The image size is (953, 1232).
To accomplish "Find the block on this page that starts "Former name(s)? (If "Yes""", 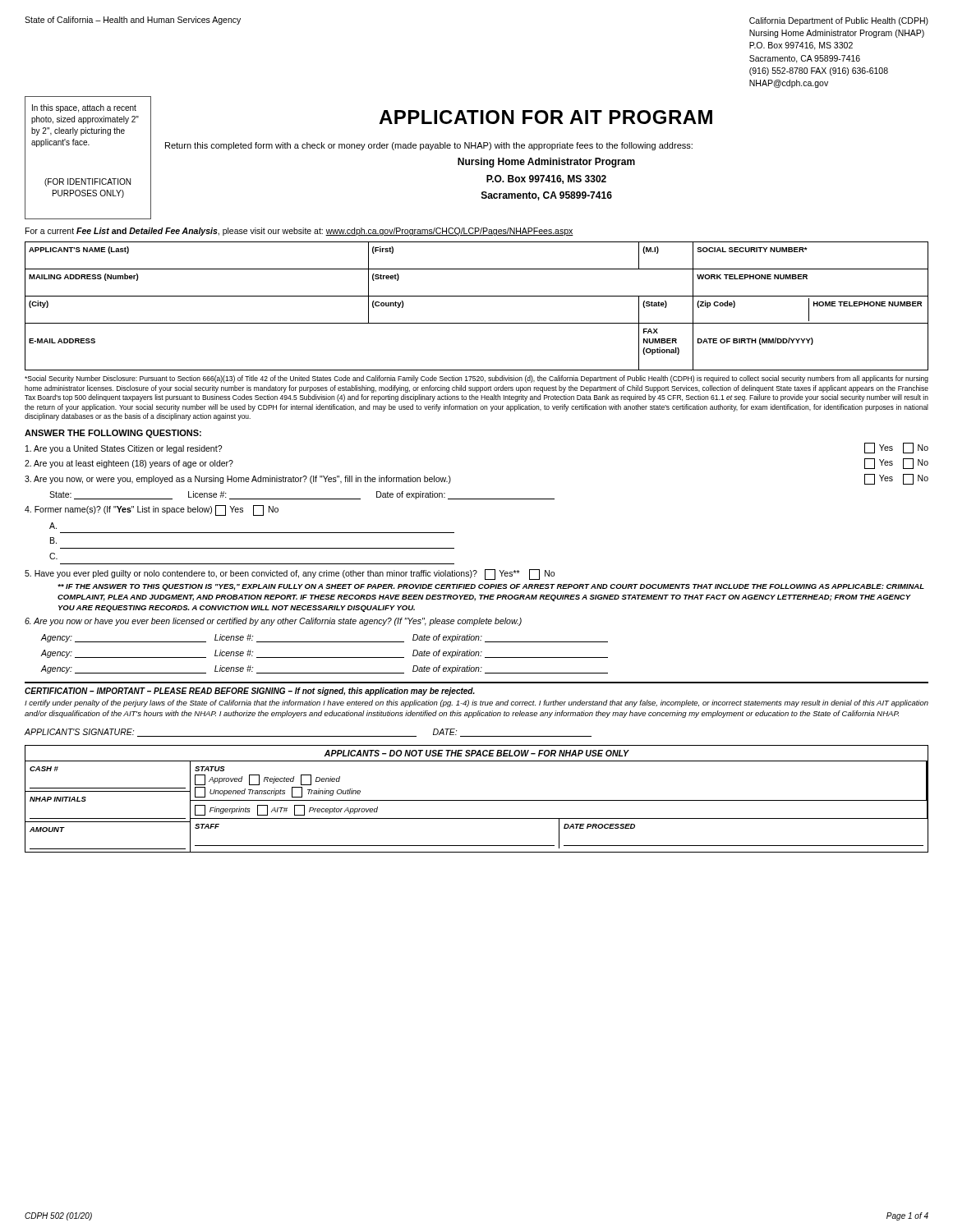I will click(152, 510).
